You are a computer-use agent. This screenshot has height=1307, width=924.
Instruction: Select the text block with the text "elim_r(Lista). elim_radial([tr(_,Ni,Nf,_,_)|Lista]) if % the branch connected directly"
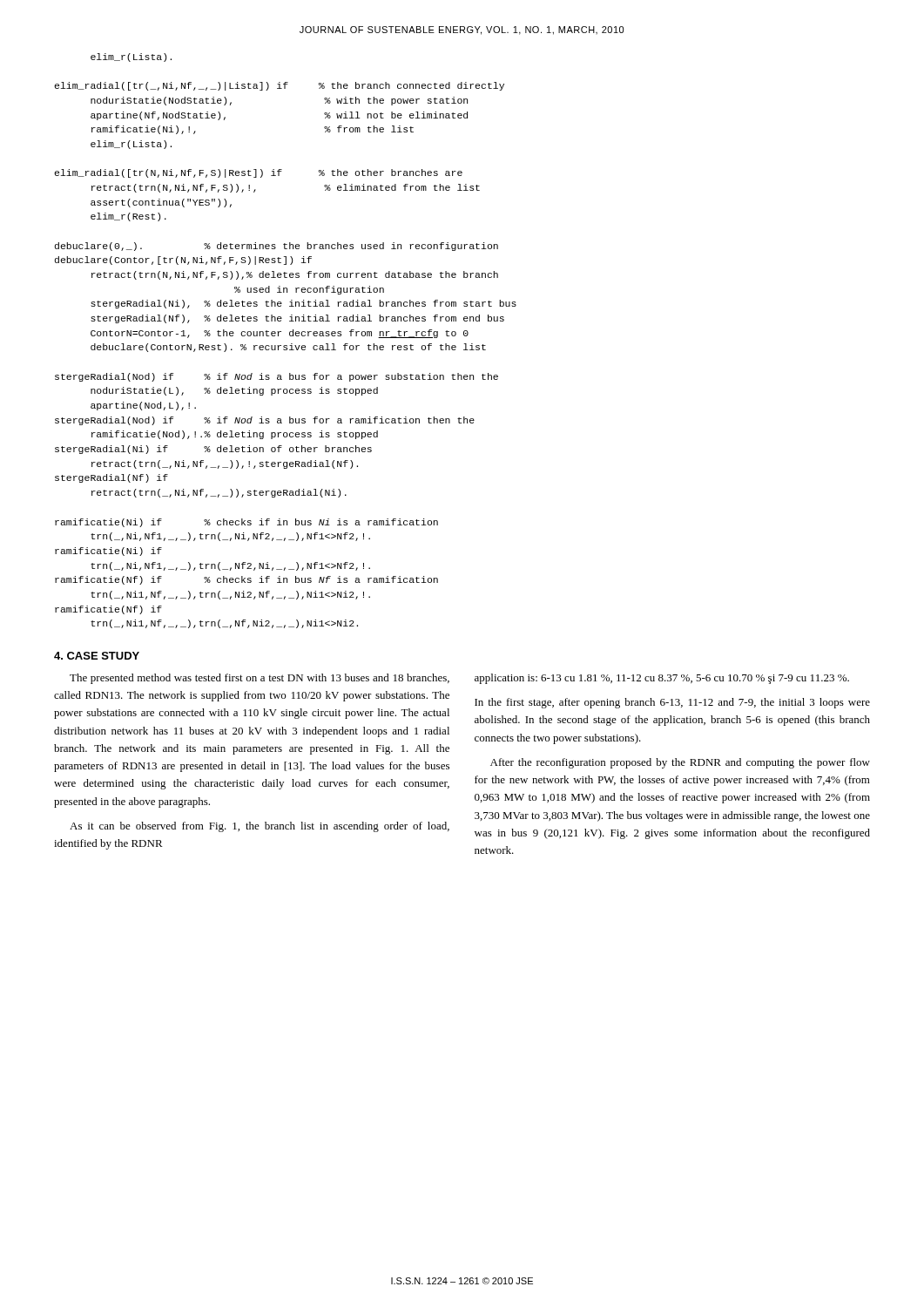[462, 341]
